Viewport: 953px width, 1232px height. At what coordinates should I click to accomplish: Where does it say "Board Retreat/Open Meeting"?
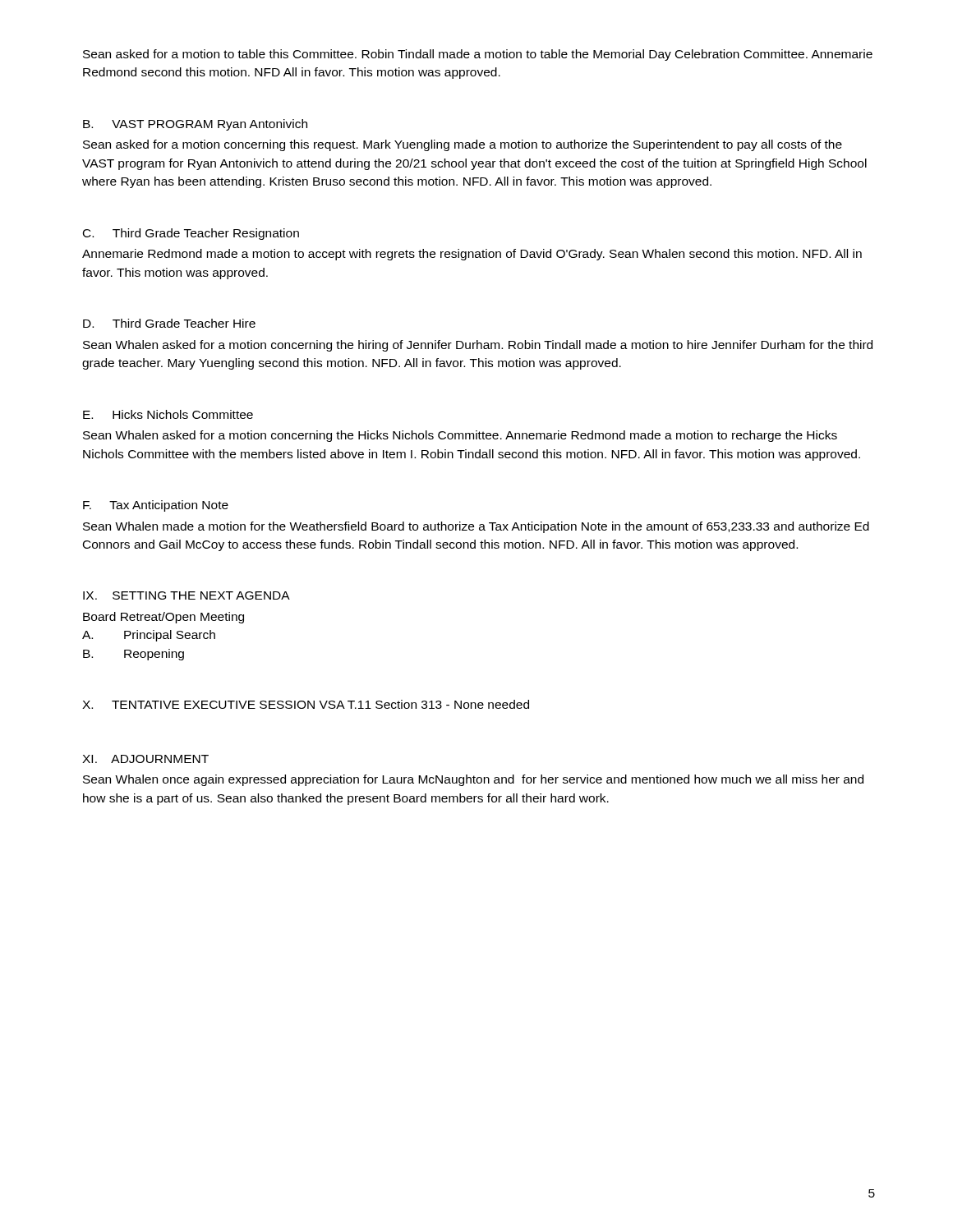164,616
